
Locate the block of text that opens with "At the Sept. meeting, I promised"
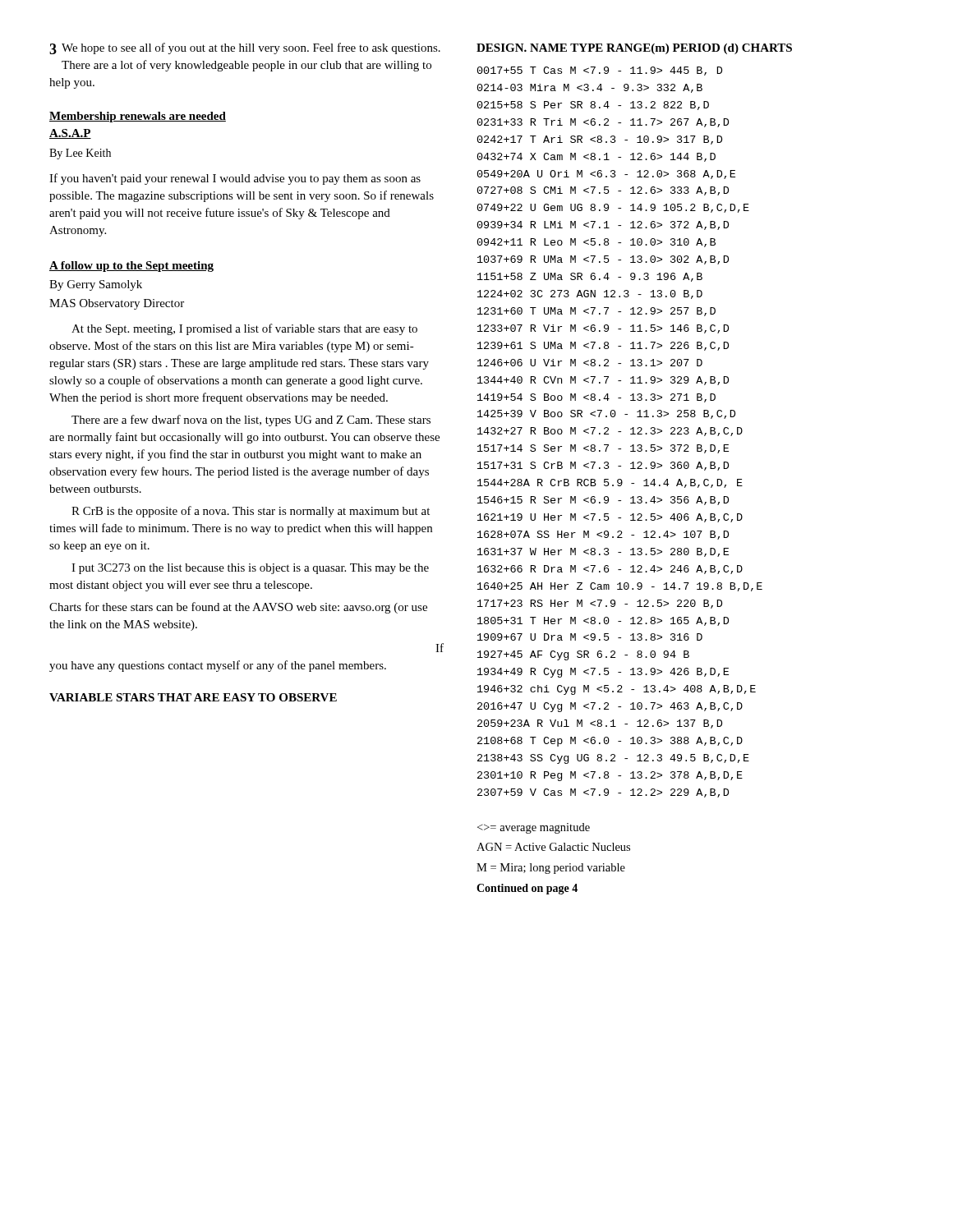point(239,363)
